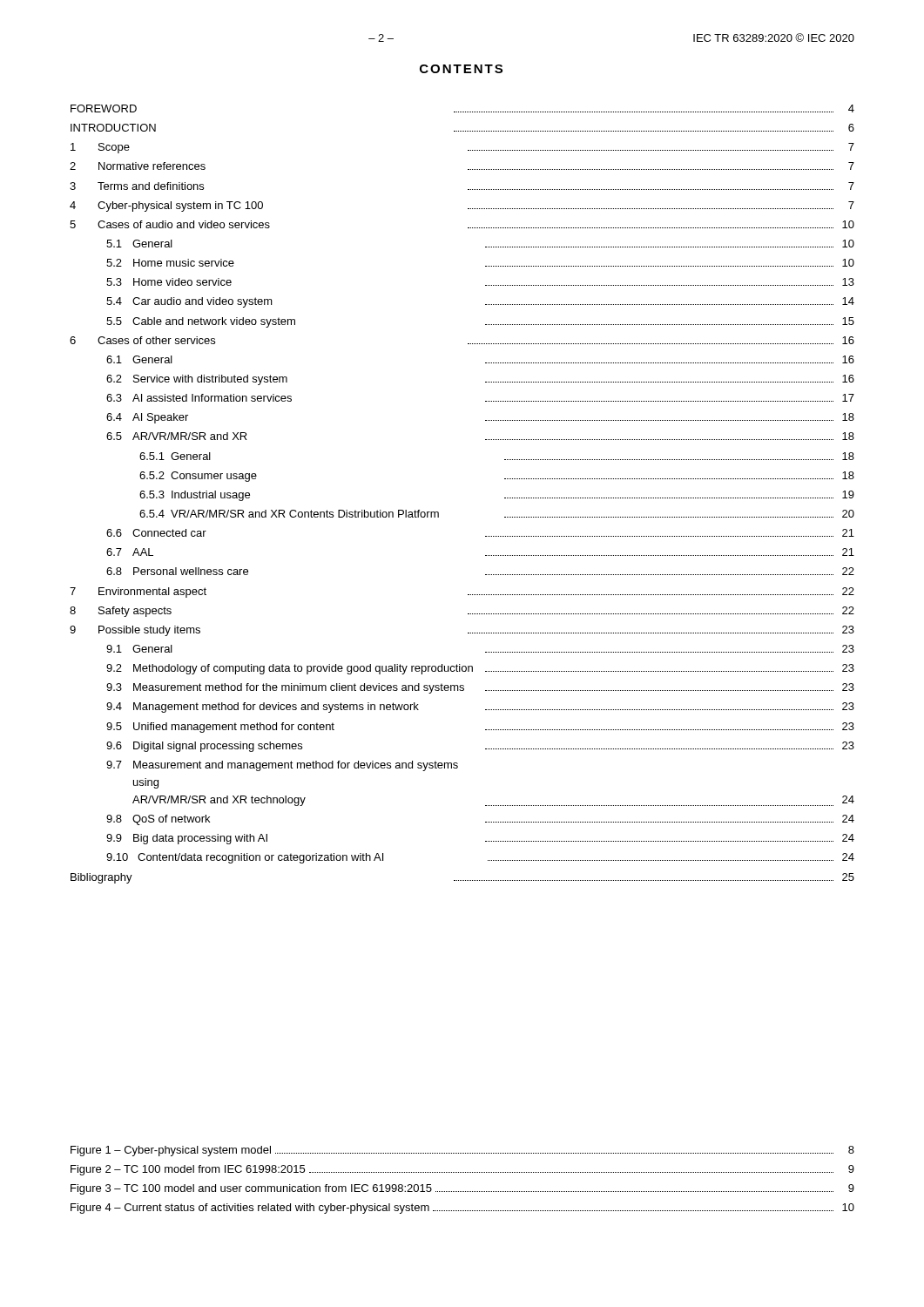This screenshot has width=924, height=1307.
Task: Click where it says "9.1 General 23"
Action: (x=480, y=649)
